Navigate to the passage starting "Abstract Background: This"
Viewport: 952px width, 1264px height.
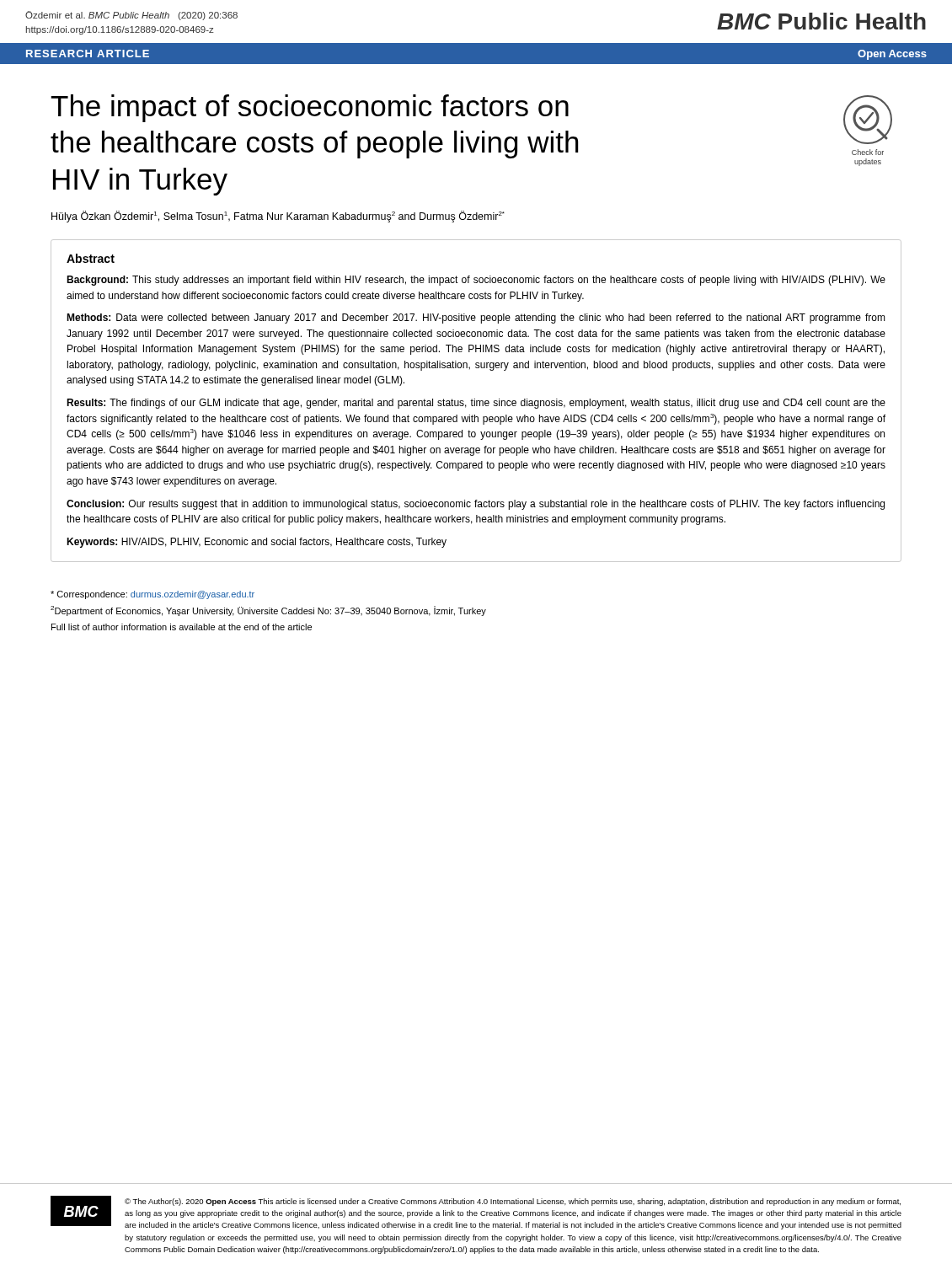point(476,401)
